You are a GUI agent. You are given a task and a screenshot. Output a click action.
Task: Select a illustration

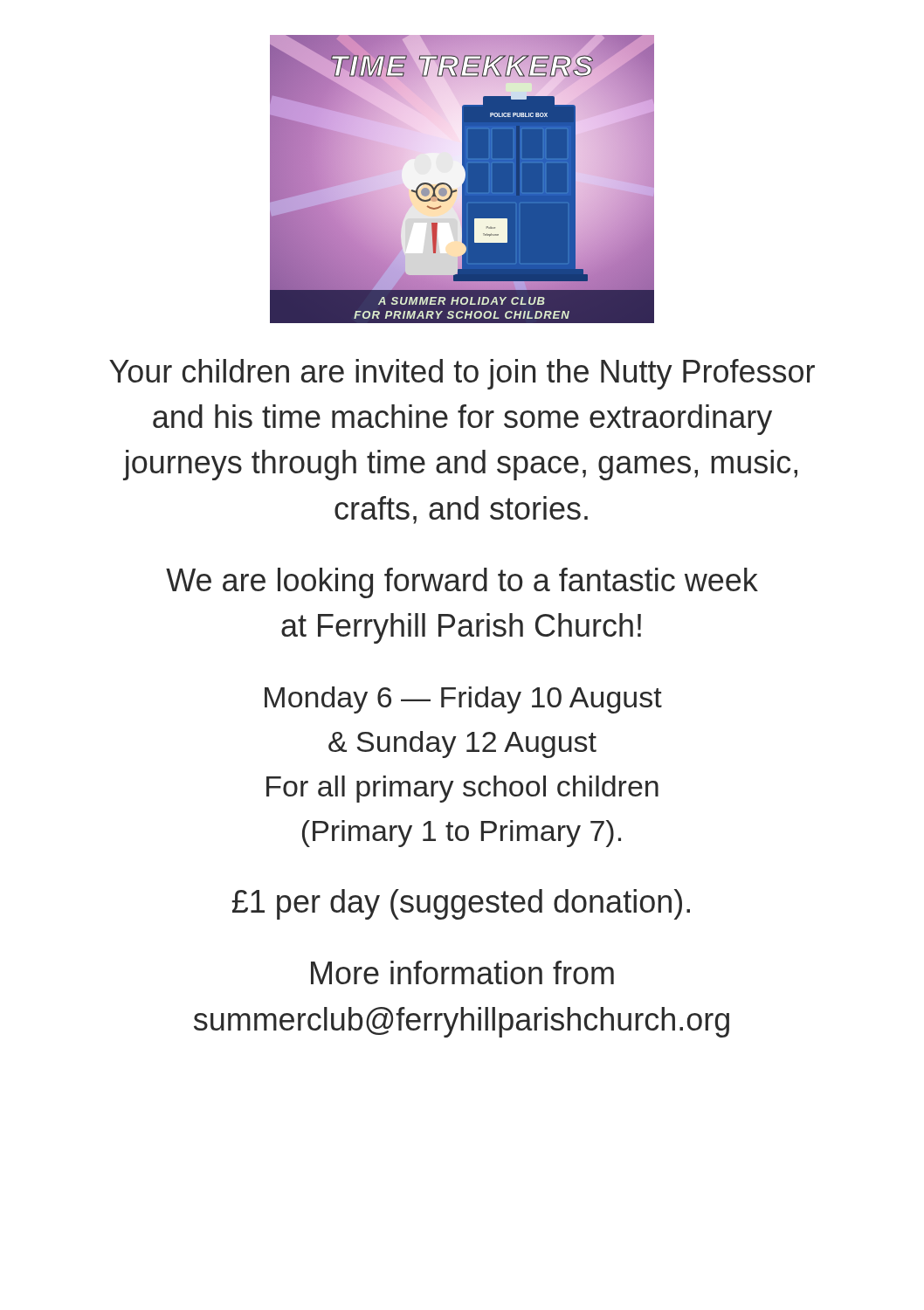462,179
